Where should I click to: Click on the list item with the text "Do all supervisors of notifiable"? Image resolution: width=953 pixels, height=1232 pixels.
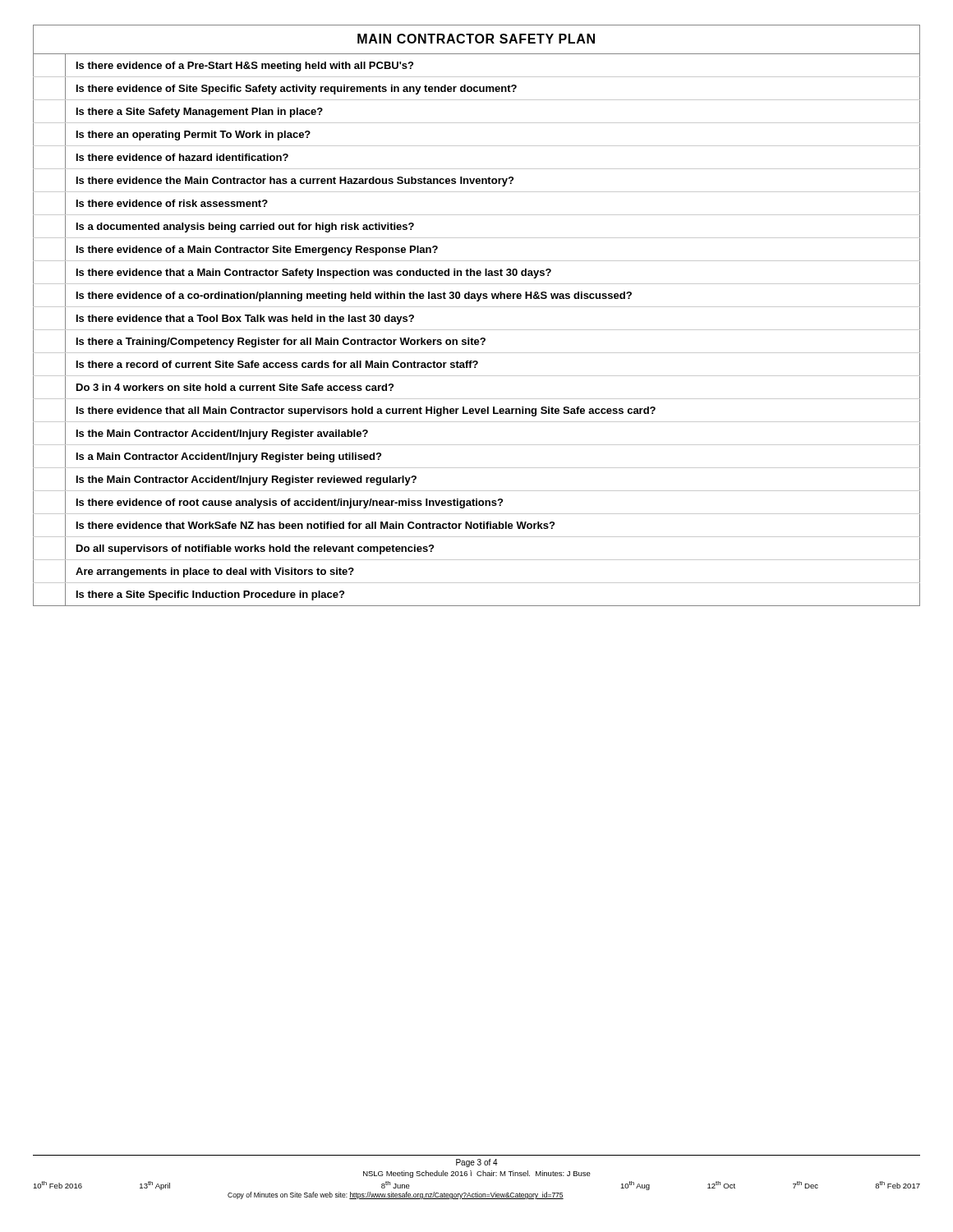255,548
